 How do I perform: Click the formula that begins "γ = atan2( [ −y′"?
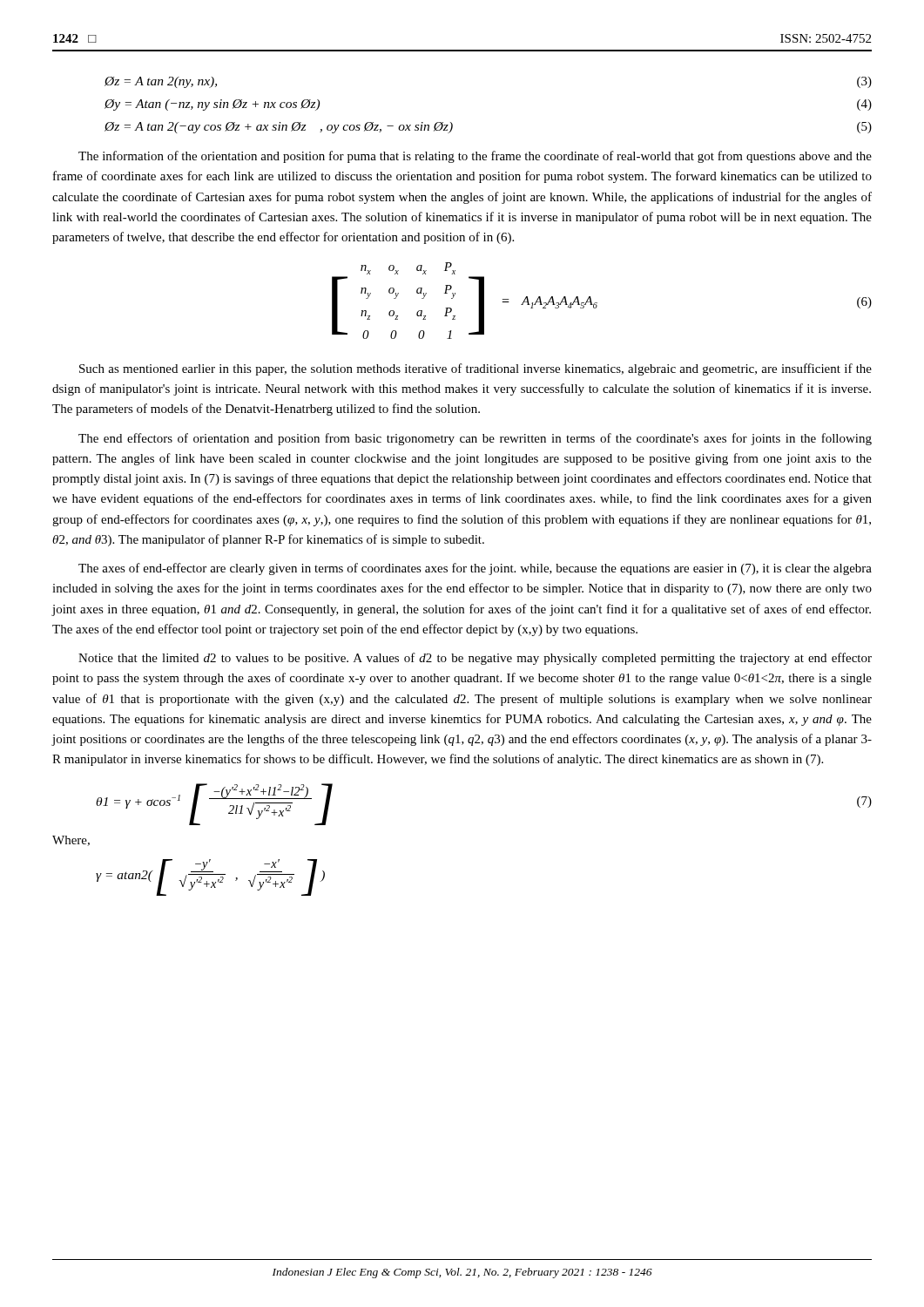click(211, 875)
